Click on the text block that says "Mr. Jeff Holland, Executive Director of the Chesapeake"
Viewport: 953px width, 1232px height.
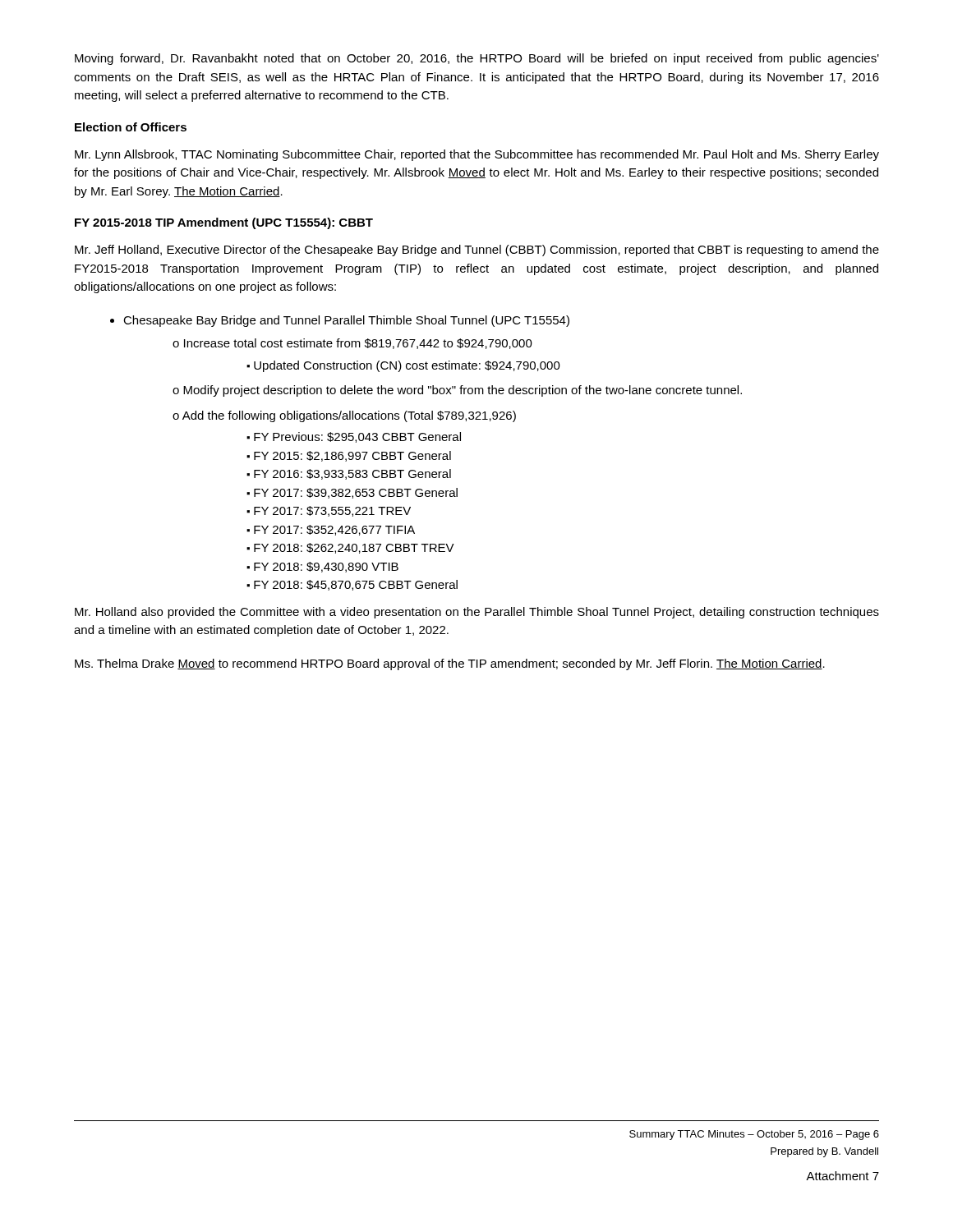pos(476,268)
